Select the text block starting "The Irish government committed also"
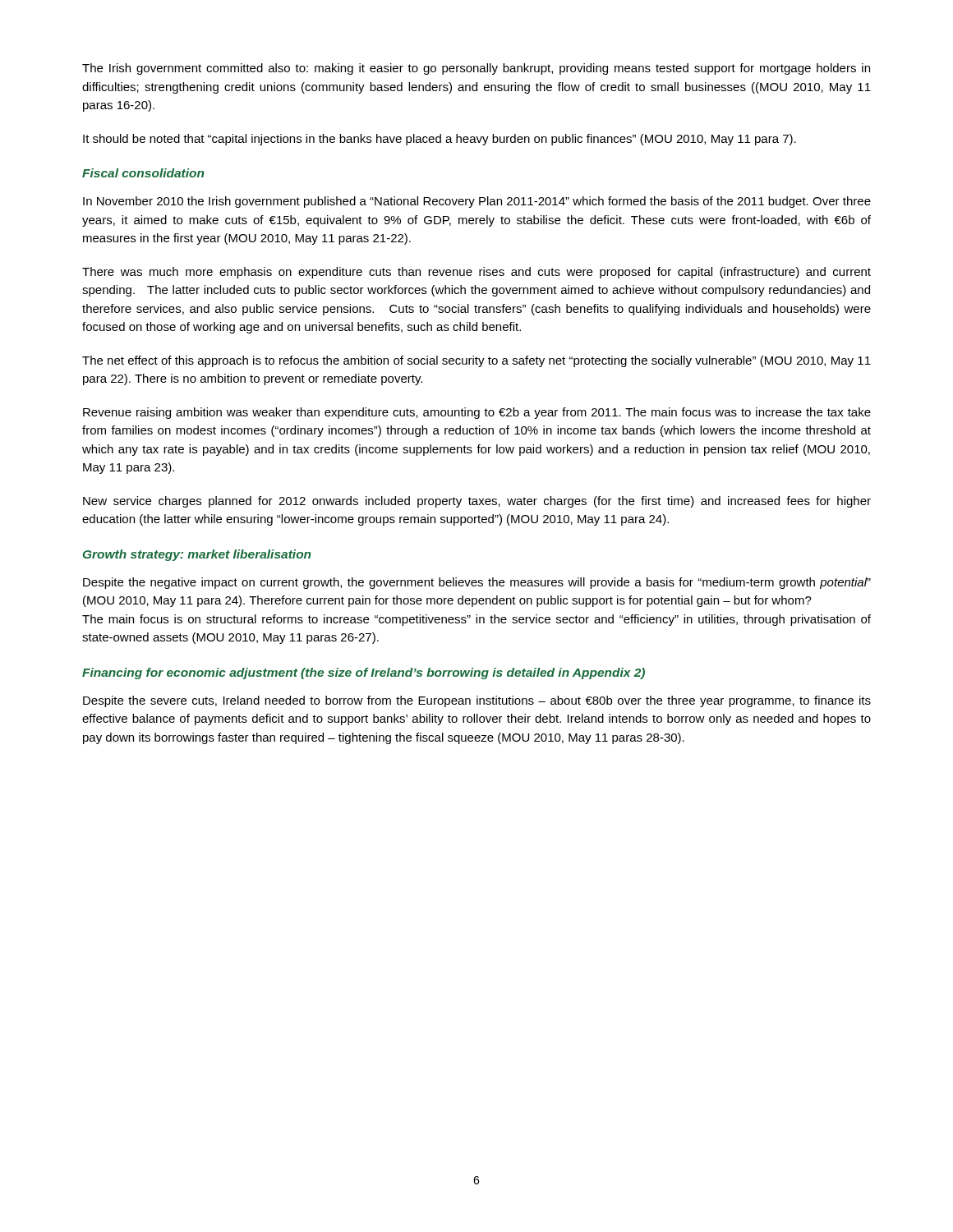The image size is (953, 1232). point(476,86)
